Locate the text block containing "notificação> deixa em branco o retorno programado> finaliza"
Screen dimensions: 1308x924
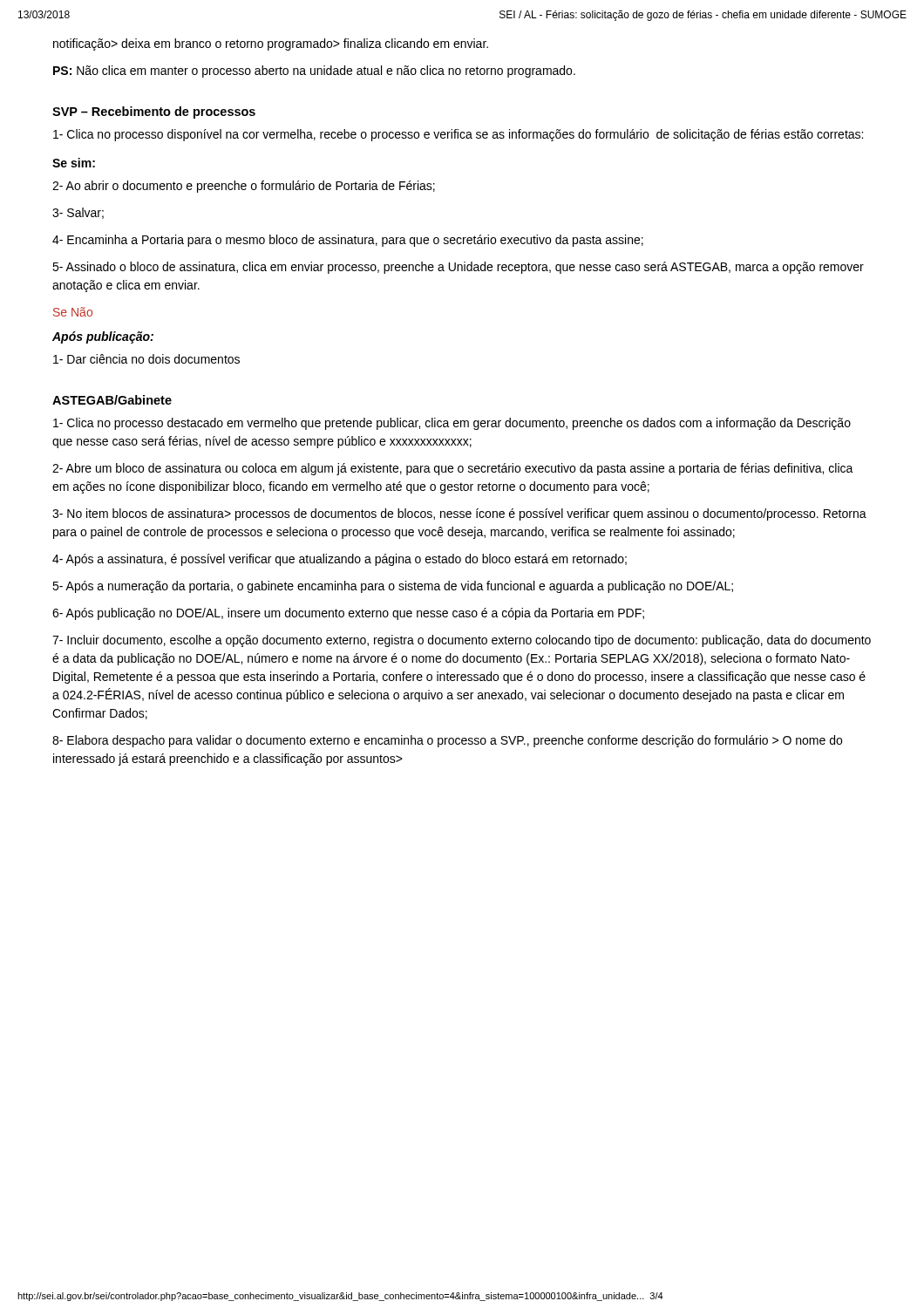tap(271, 44)
